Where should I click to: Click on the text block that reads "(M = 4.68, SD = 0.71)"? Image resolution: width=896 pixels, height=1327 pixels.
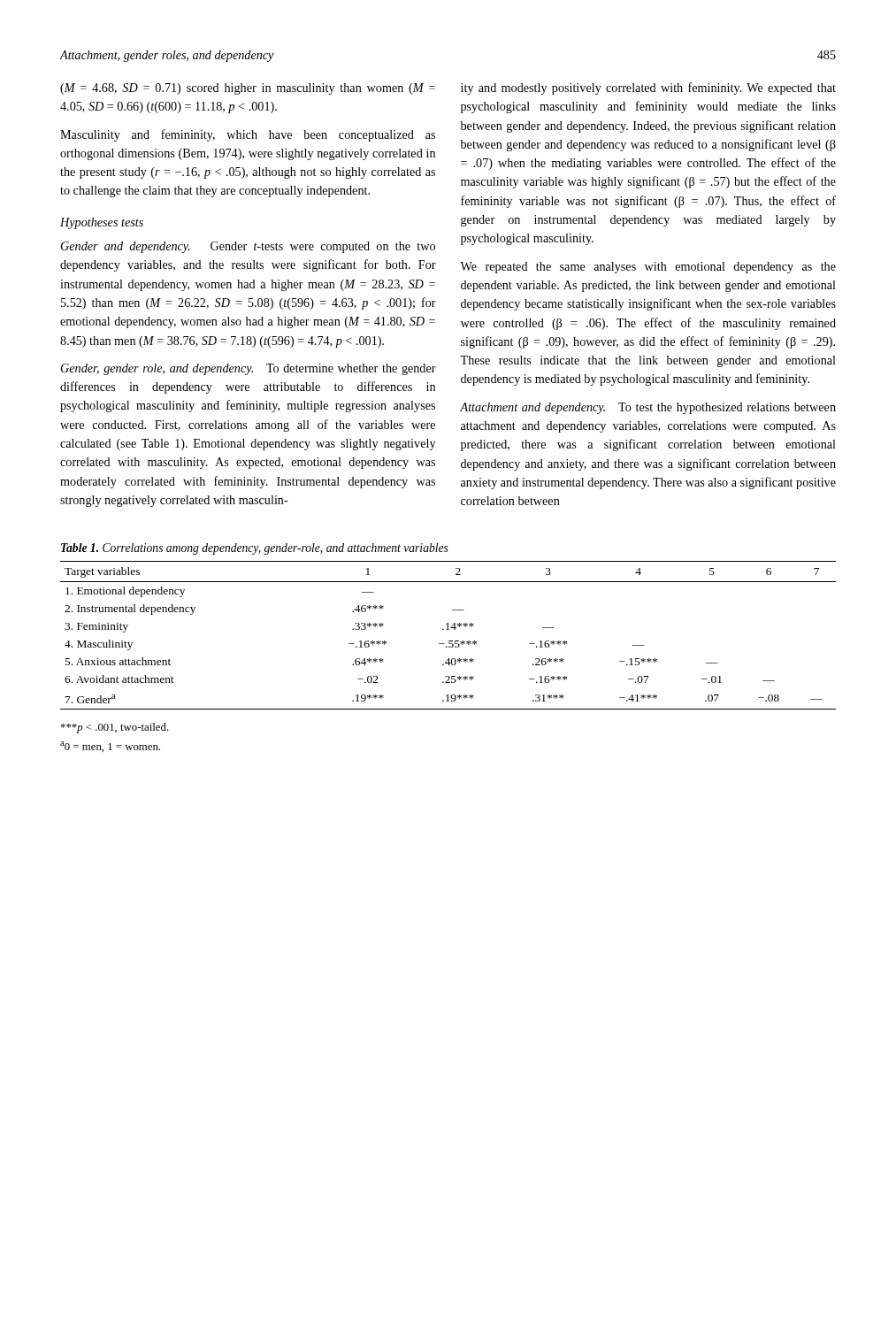pyautogui.click(x=248, y=97)
